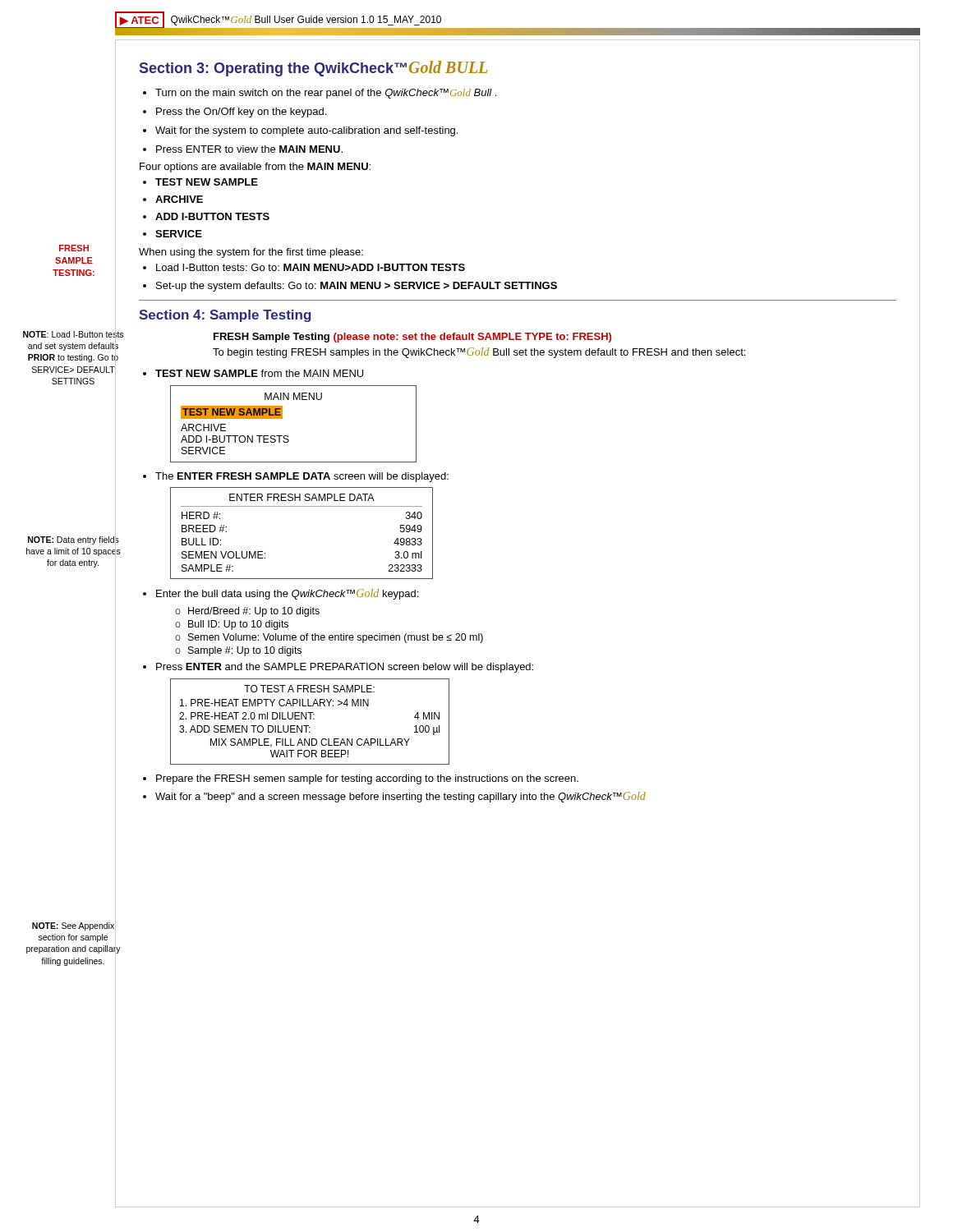Image resolution: width=953 pixels, height=1232 pixels.
Task: Where is the passage that starts "The ENTER FRESH"?
Action: pos(302,476)
